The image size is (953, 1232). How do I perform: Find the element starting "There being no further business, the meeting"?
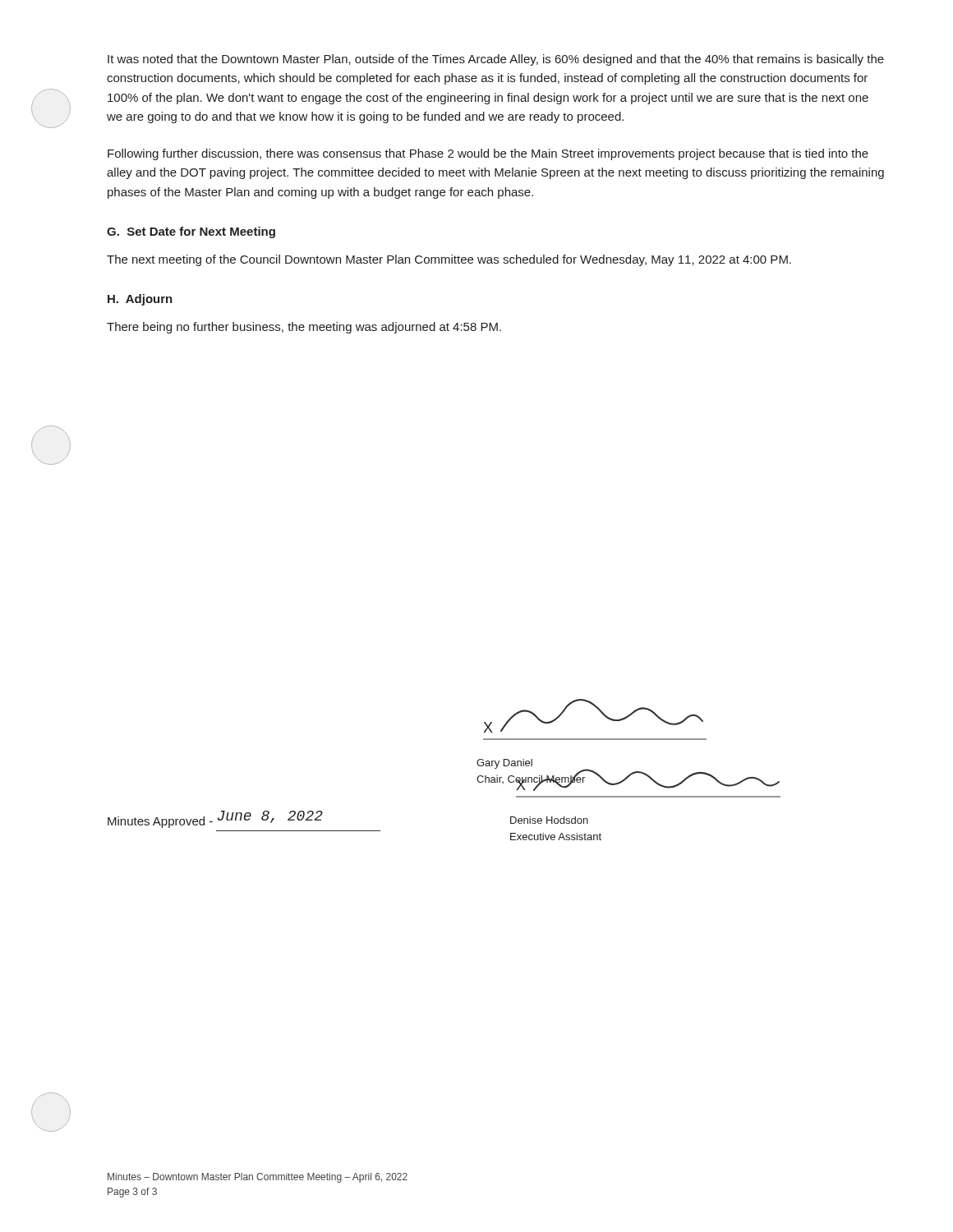(304, 326)
